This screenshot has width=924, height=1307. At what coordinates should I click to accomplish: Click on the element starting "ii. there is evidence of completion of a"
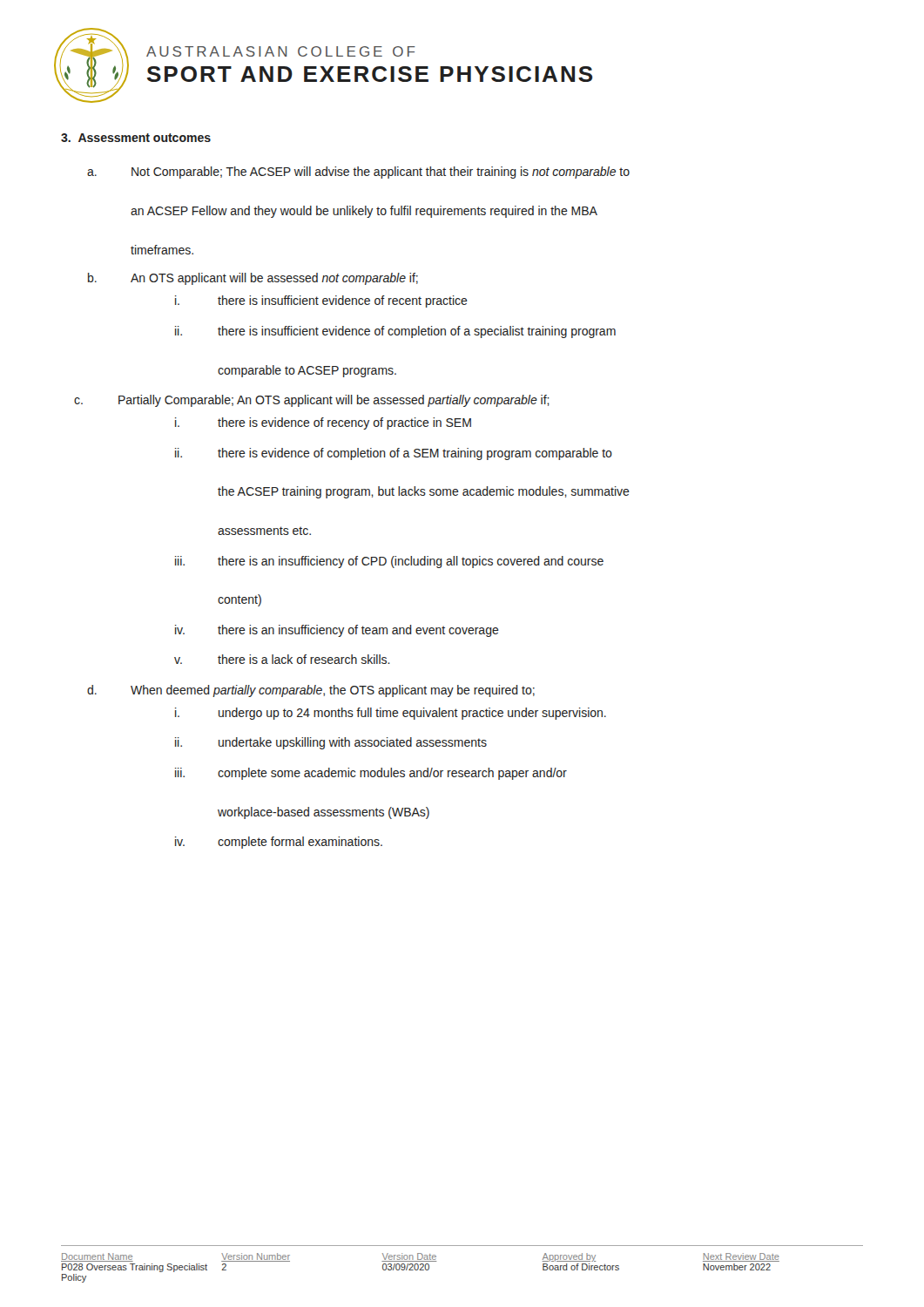pyautogui.click(x=519, y=492)
